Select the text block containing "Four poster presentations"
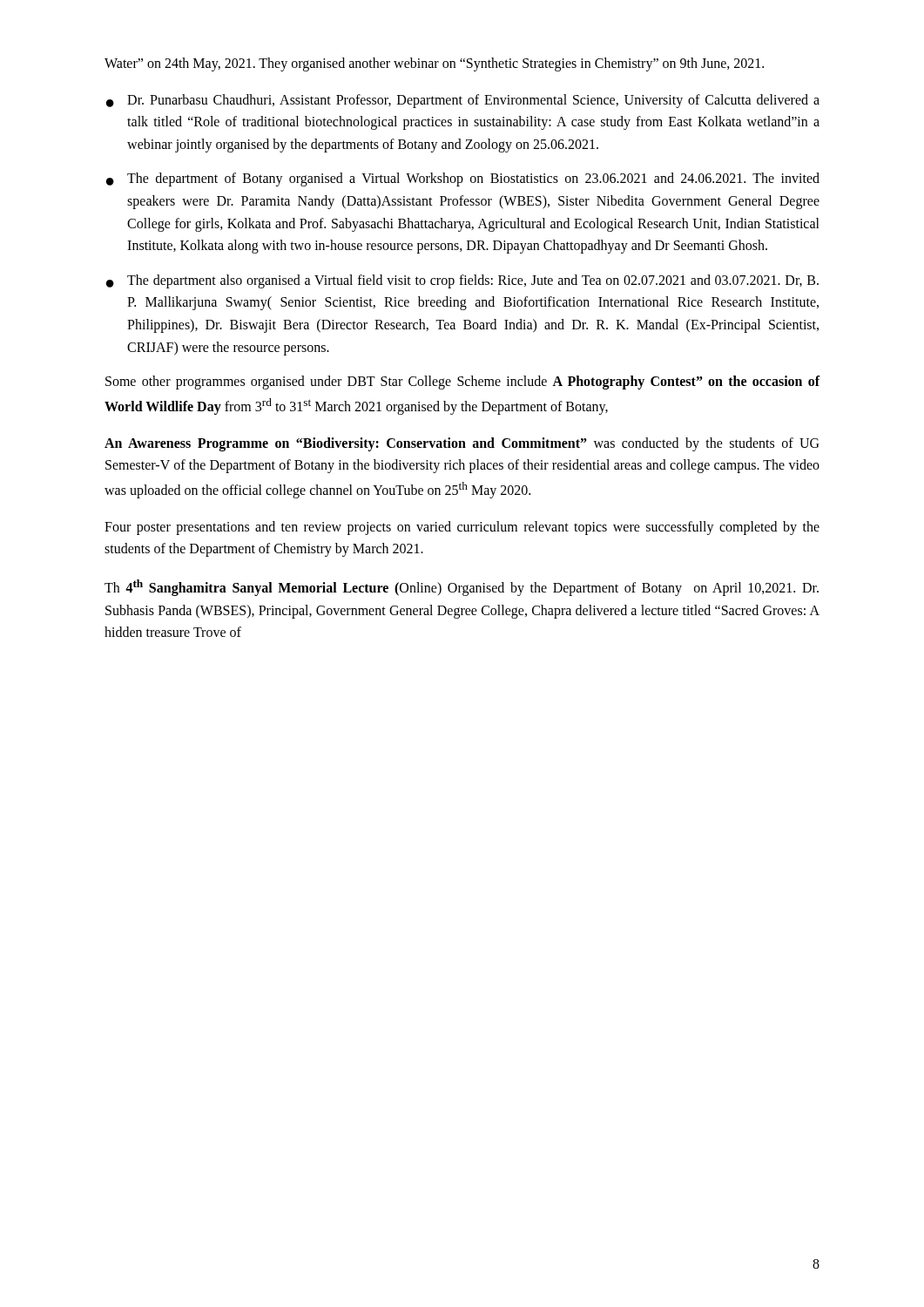Viewport: 924px width, 1307px height. coord(462,538)
